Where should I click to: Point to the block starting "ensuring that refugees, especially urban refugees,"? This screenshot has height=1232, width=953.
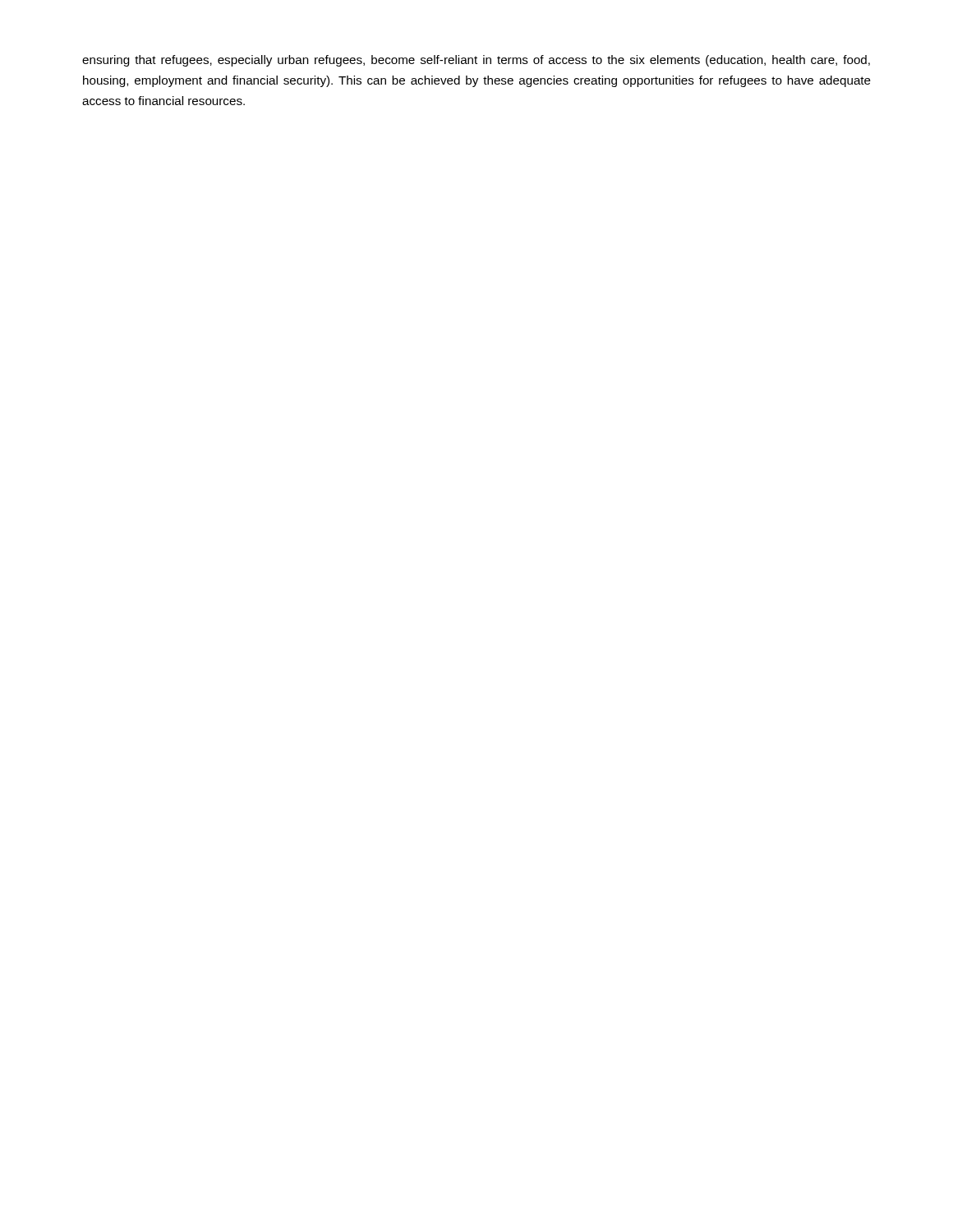tap(476, 80)
